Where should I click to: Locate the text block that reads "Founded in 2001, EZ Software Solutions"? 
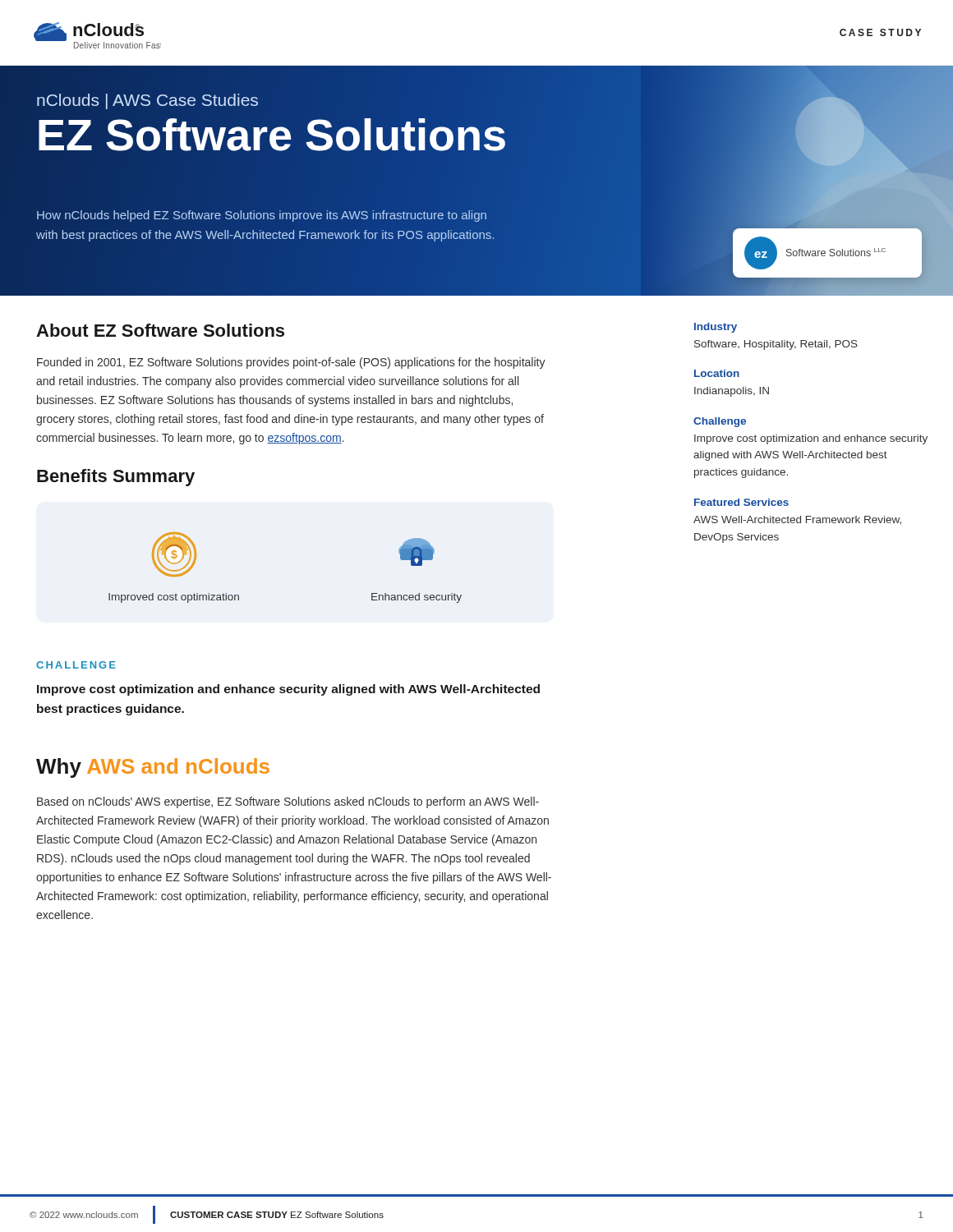(291, 400)
